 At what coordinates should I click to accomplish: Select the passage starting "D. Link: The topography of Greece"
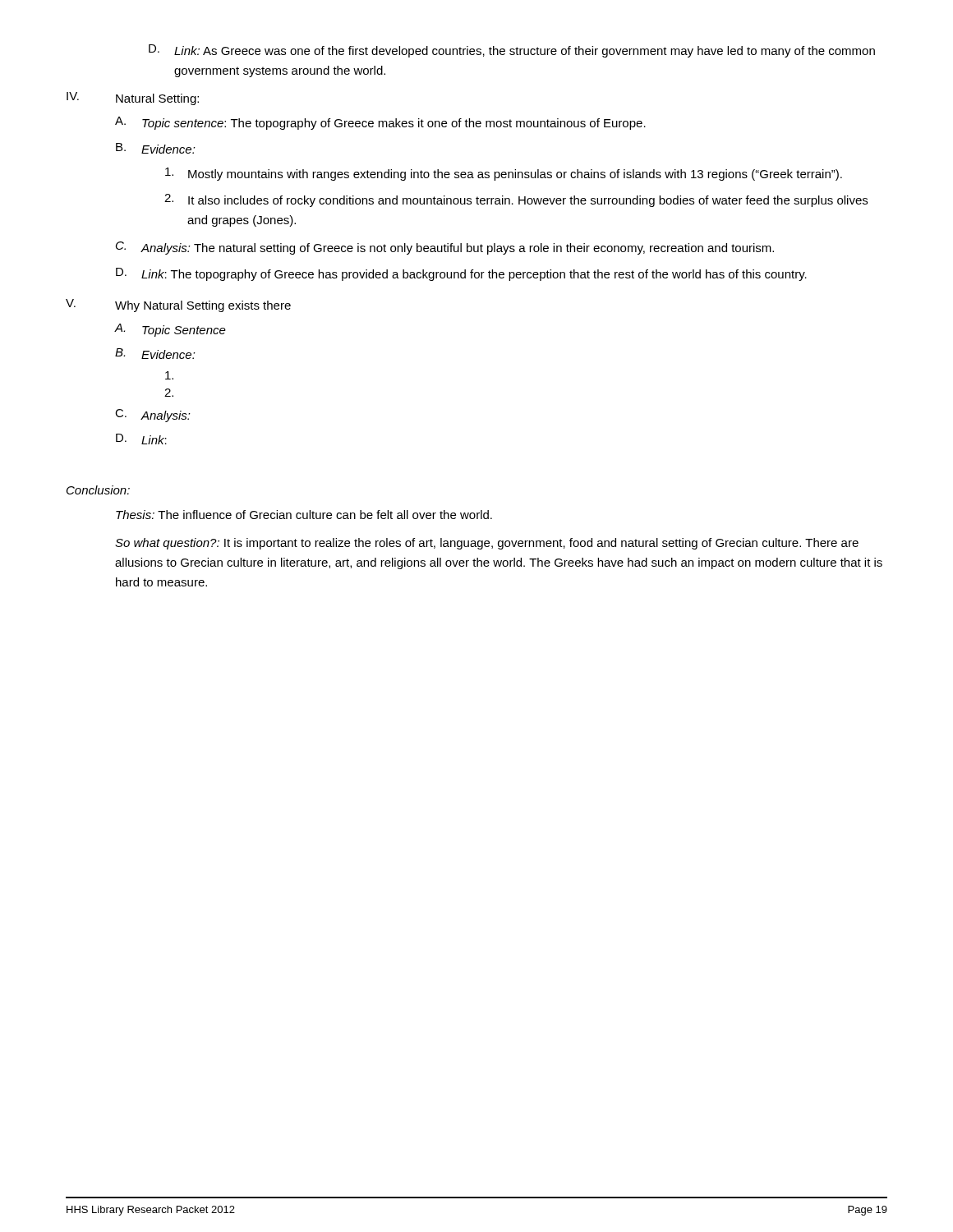[x=501, y=274]
